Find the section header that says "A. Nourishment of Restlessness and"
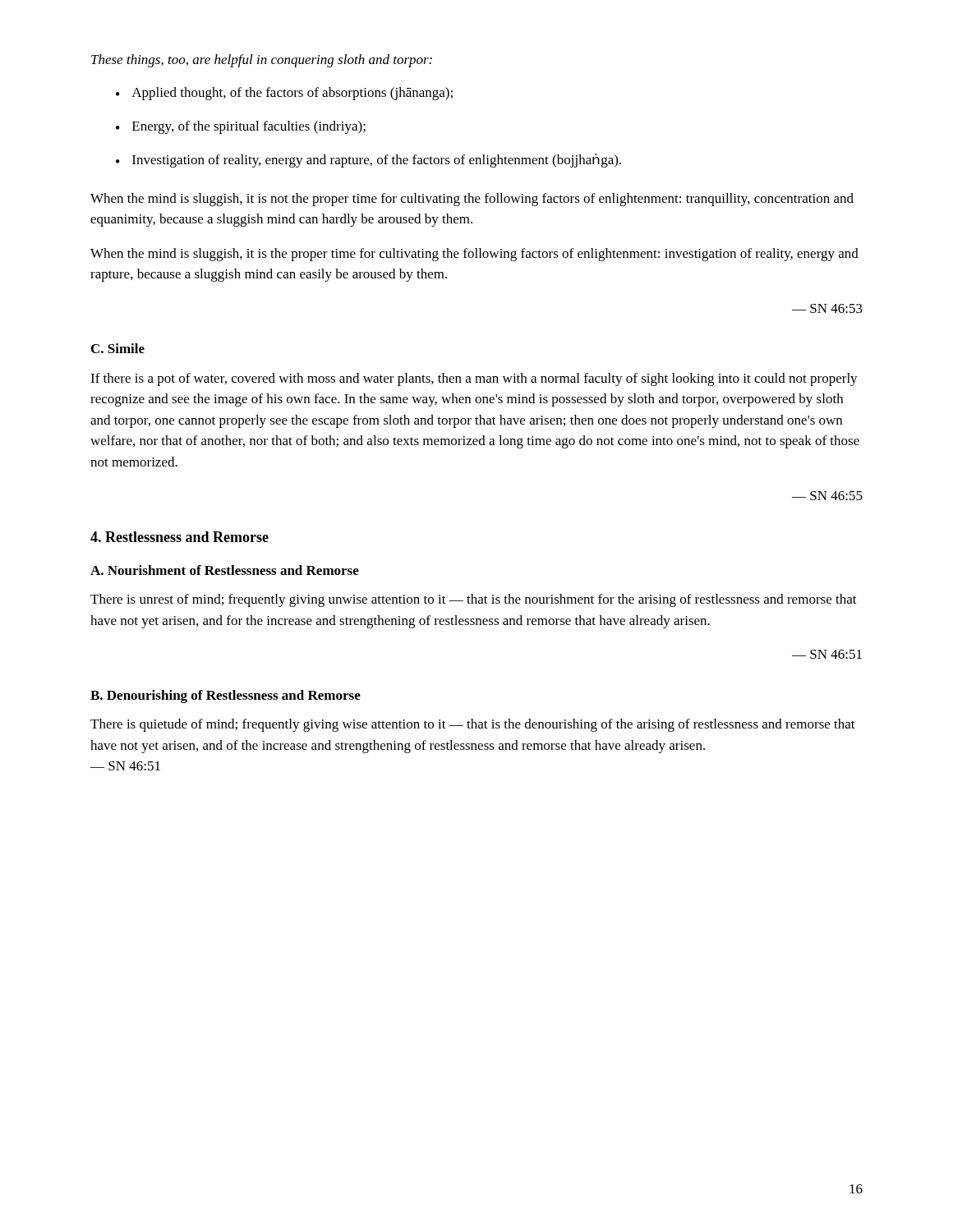Viewport: 953px width, 1232px height. click(225, 570)
